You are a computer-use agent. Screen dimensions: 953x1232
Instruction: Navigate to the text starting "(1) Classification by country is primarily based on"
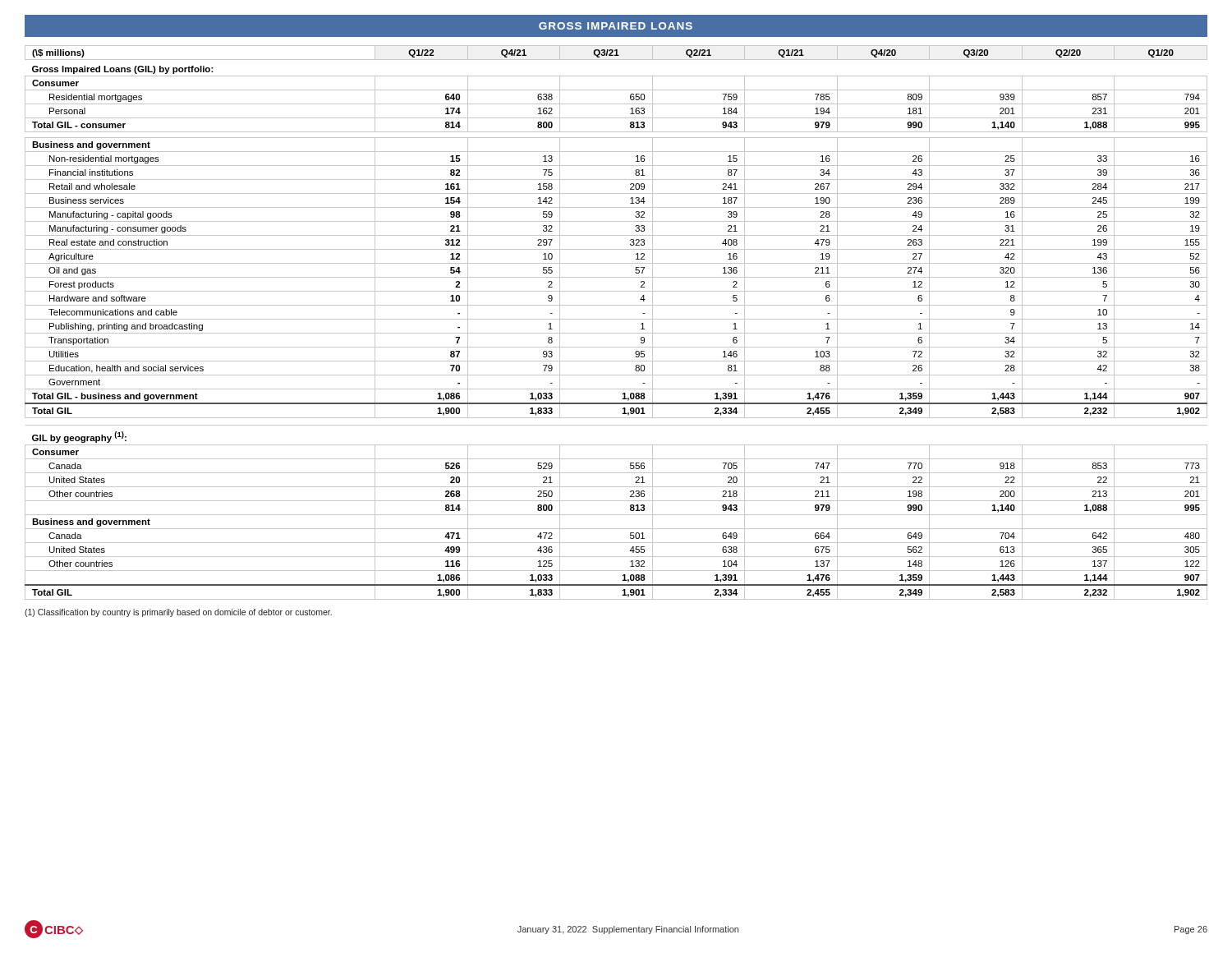pos(179,612)
